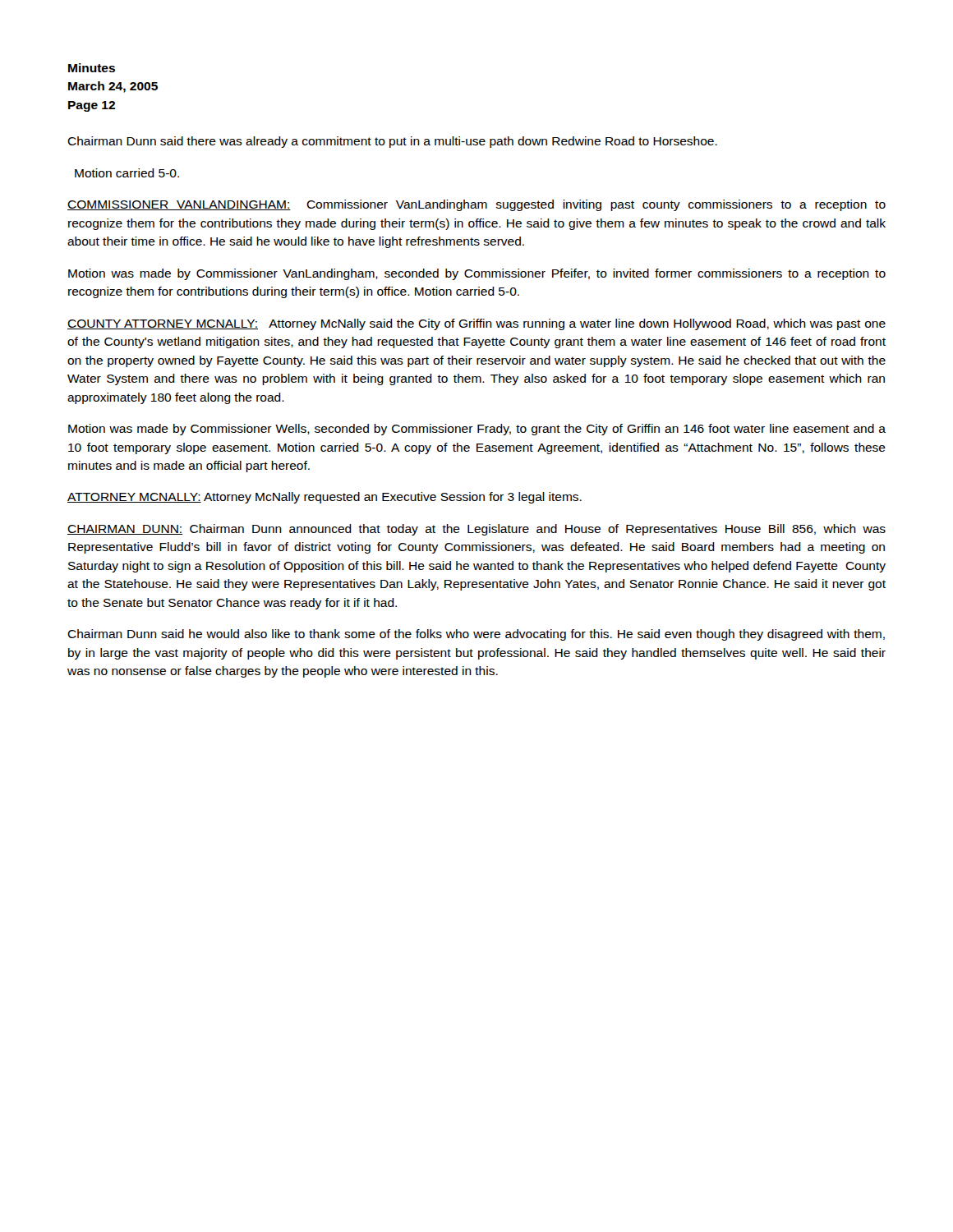Click the passage that begins "CHAIRMAN DUNN: Chairman Dunn announced that today"

click(476, 566)
